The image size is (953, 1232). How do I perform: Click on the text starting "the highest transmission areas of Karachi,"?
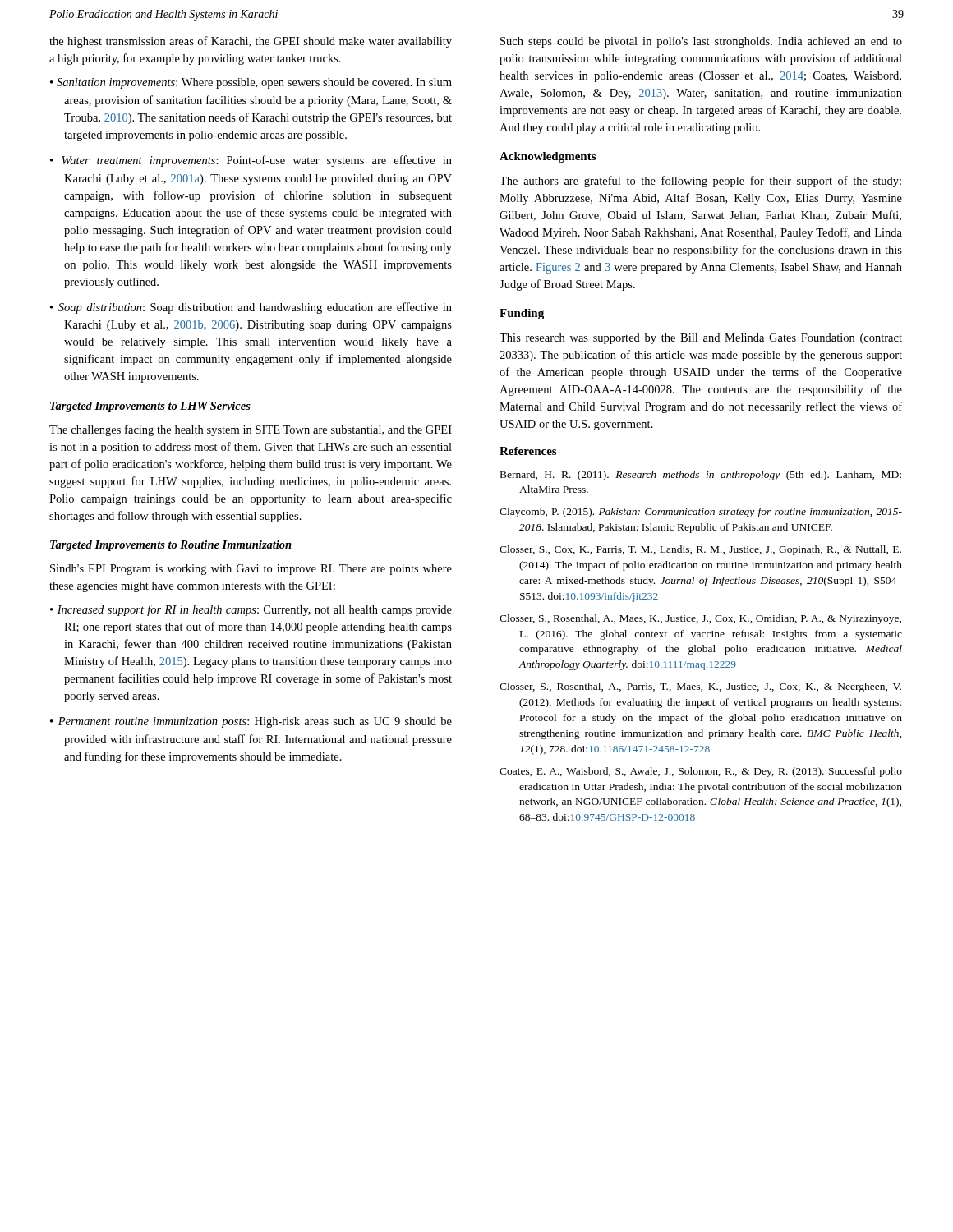(251, 50)
